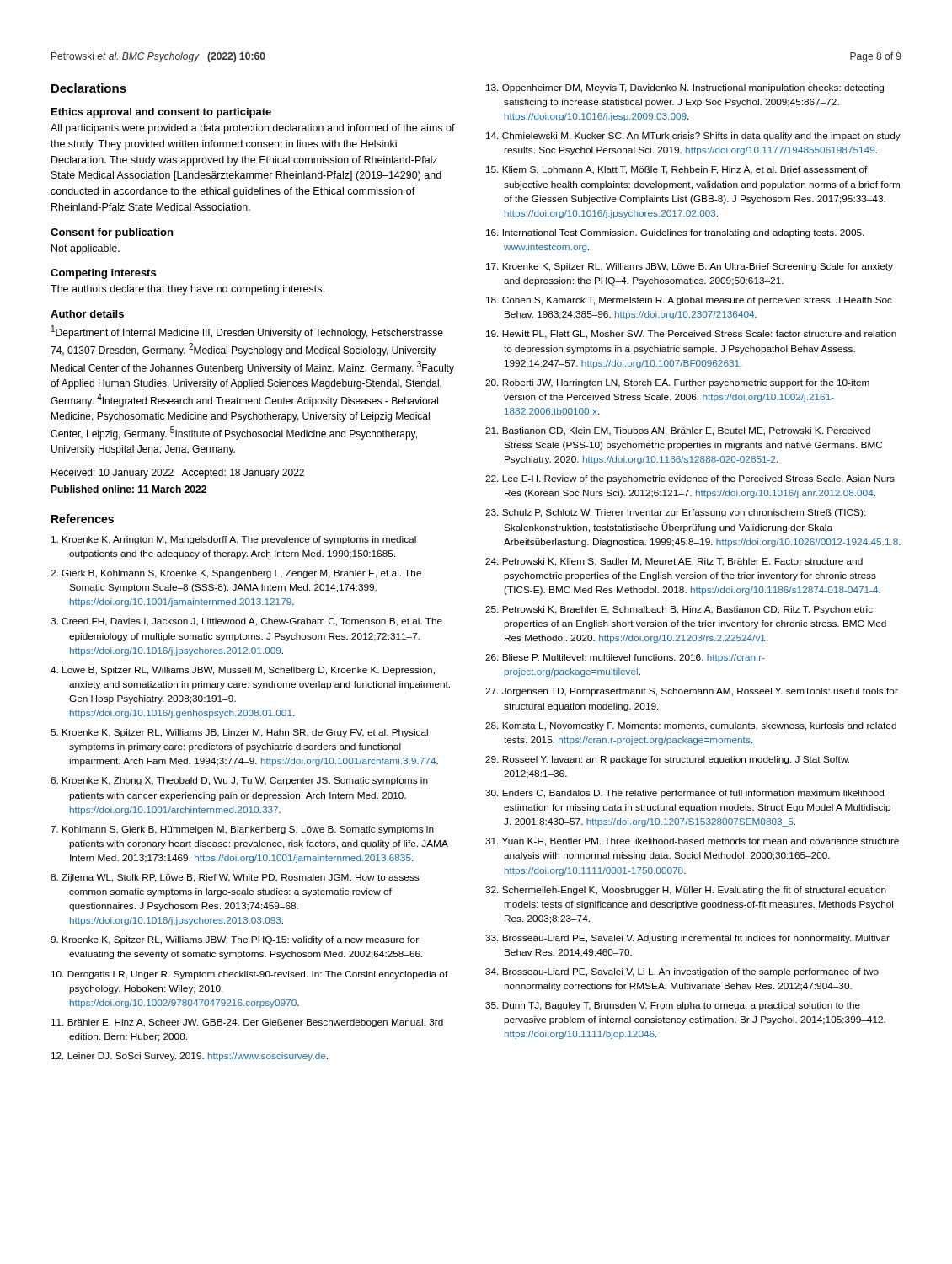This screenshot has height=1264, width=952.
Task: Click the passage that begins "3. Creed FH, Davies I, Jackson J,"
Action: [246, 636]
